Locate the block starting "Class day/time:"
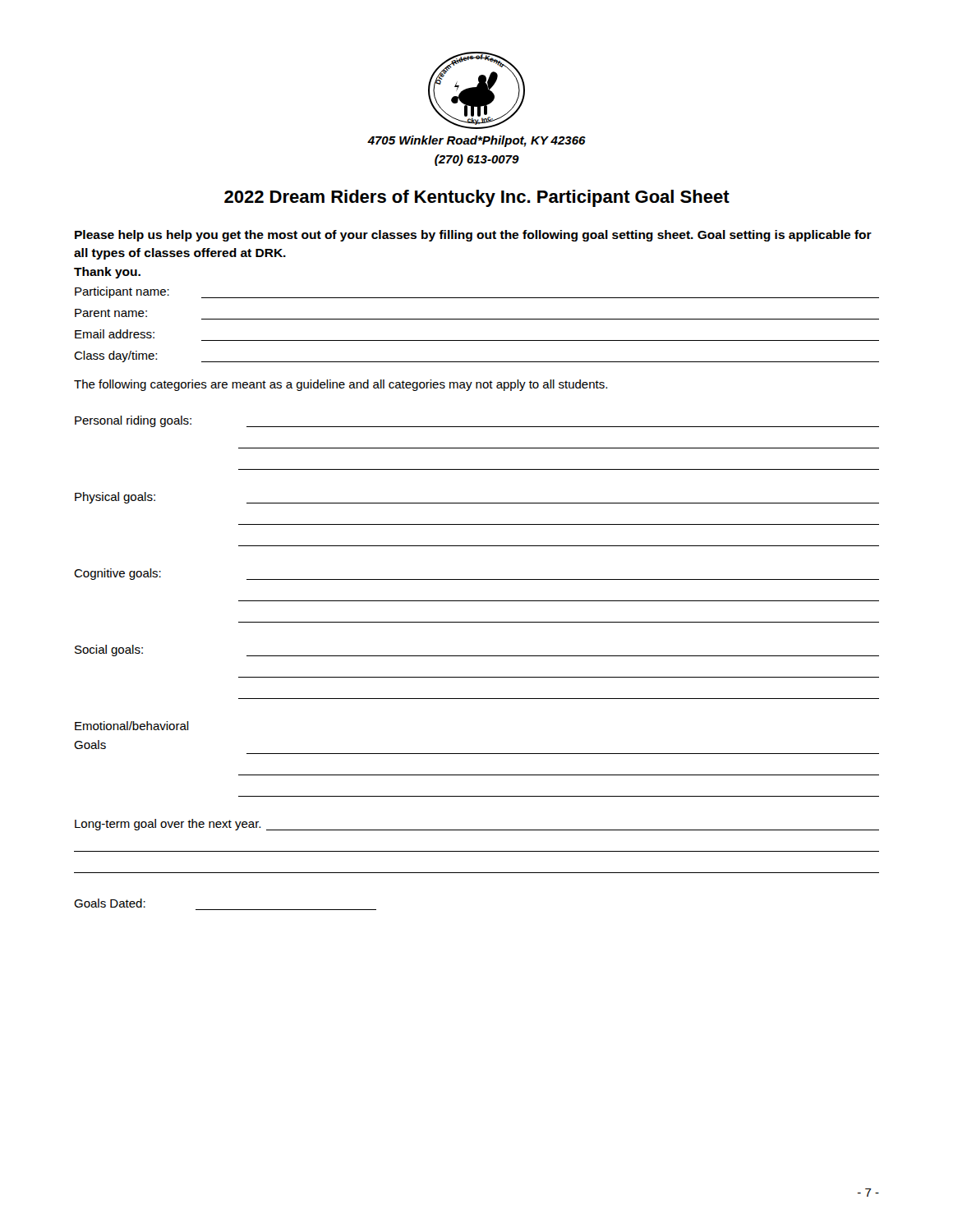The image size is (953, 1232). click(476, 355)
